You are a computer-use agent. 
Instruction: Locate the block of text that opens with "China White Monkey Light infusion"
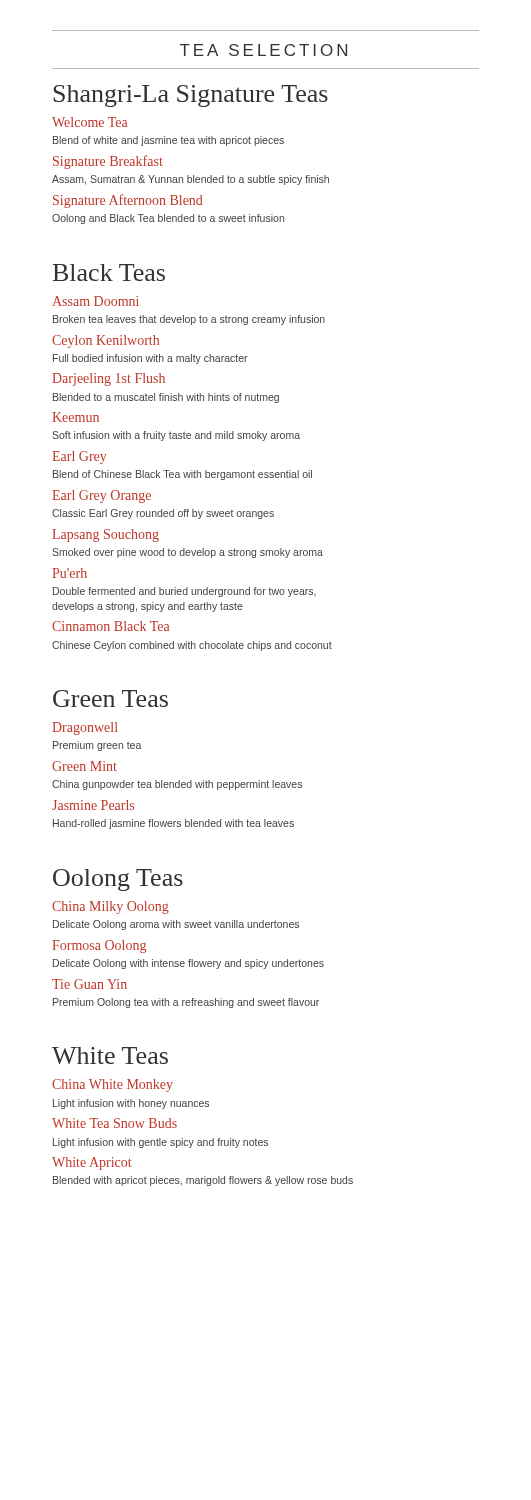(112, 1086)
